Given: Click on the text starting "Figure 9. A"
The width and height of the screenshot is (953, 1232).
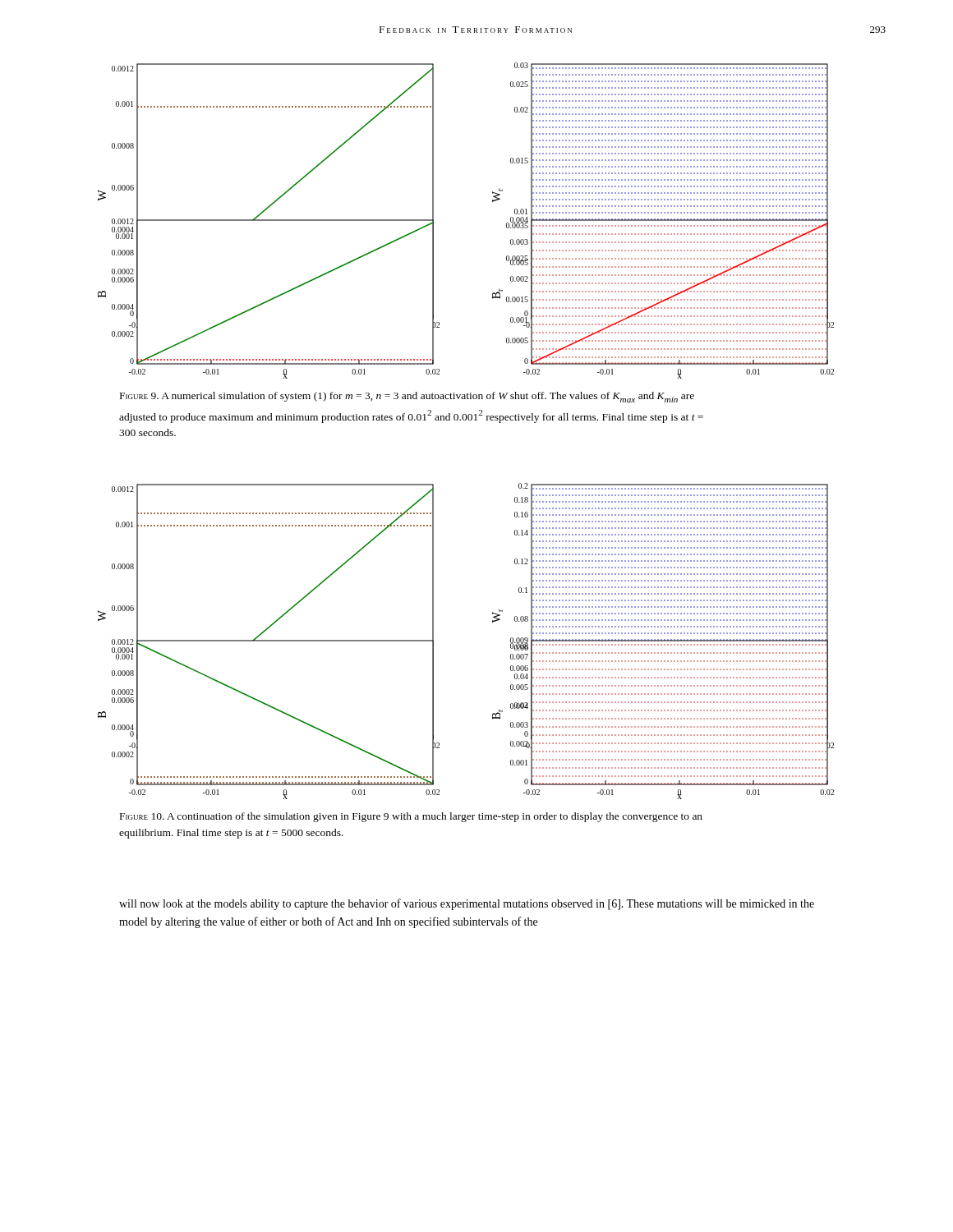Looking at the screenshot, I should [x=411, y=414].
